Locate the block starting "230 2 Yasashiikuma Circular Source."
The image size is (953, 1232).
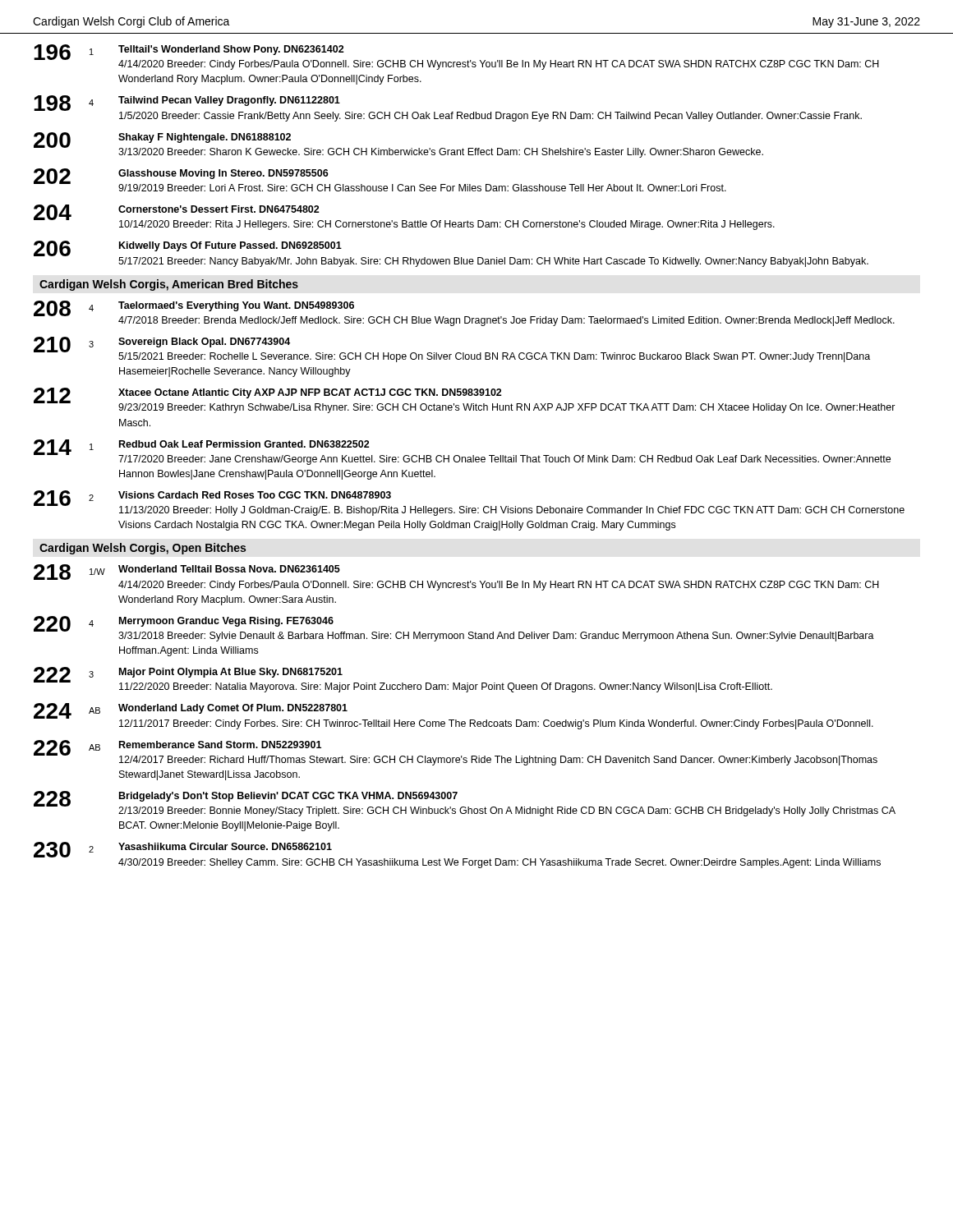tap(476, 855)
